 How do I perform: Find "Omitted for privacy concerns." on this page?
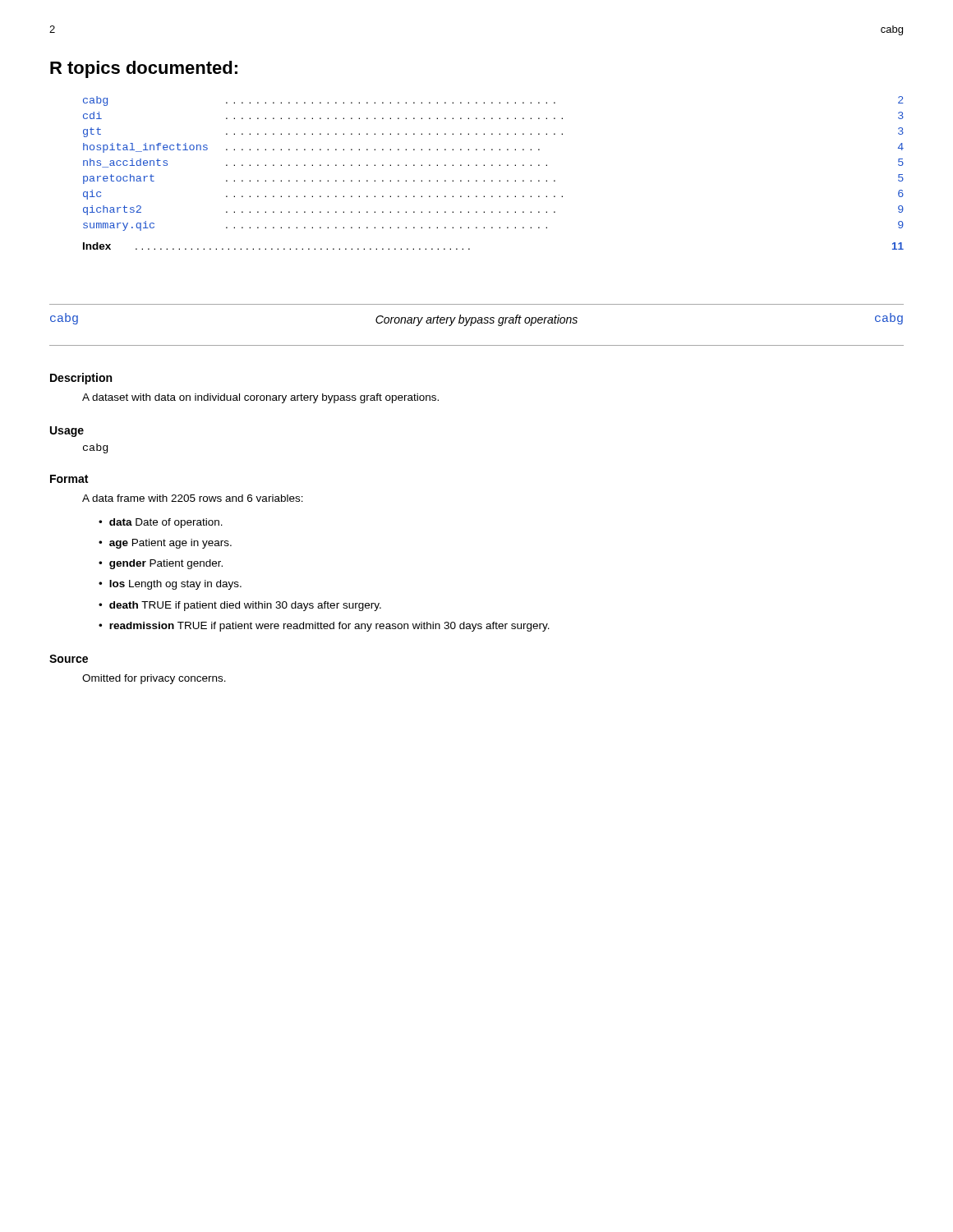point(154,678)
